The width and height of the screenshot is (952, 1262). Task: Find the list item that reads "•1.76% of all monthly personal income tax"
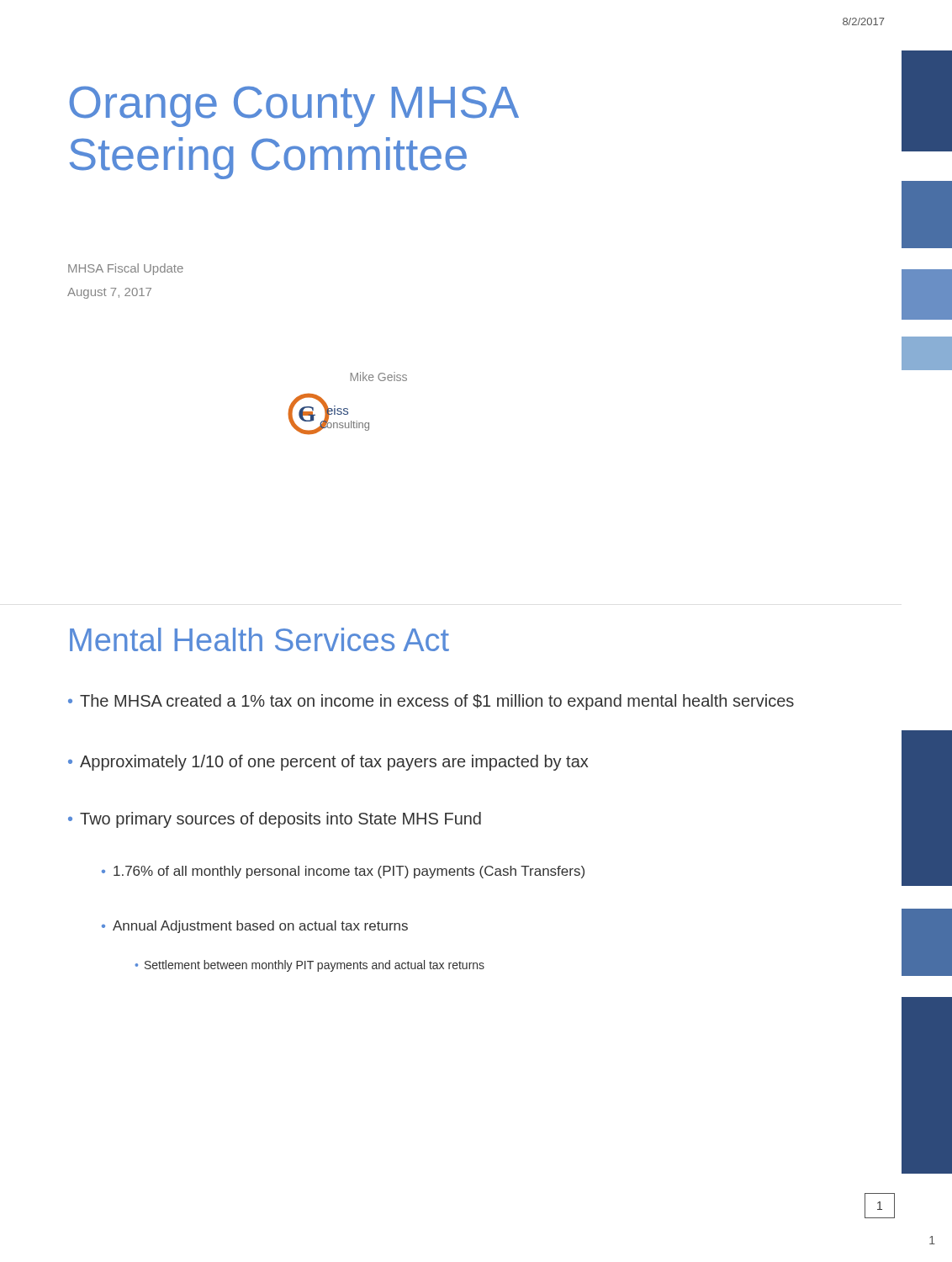343,871
